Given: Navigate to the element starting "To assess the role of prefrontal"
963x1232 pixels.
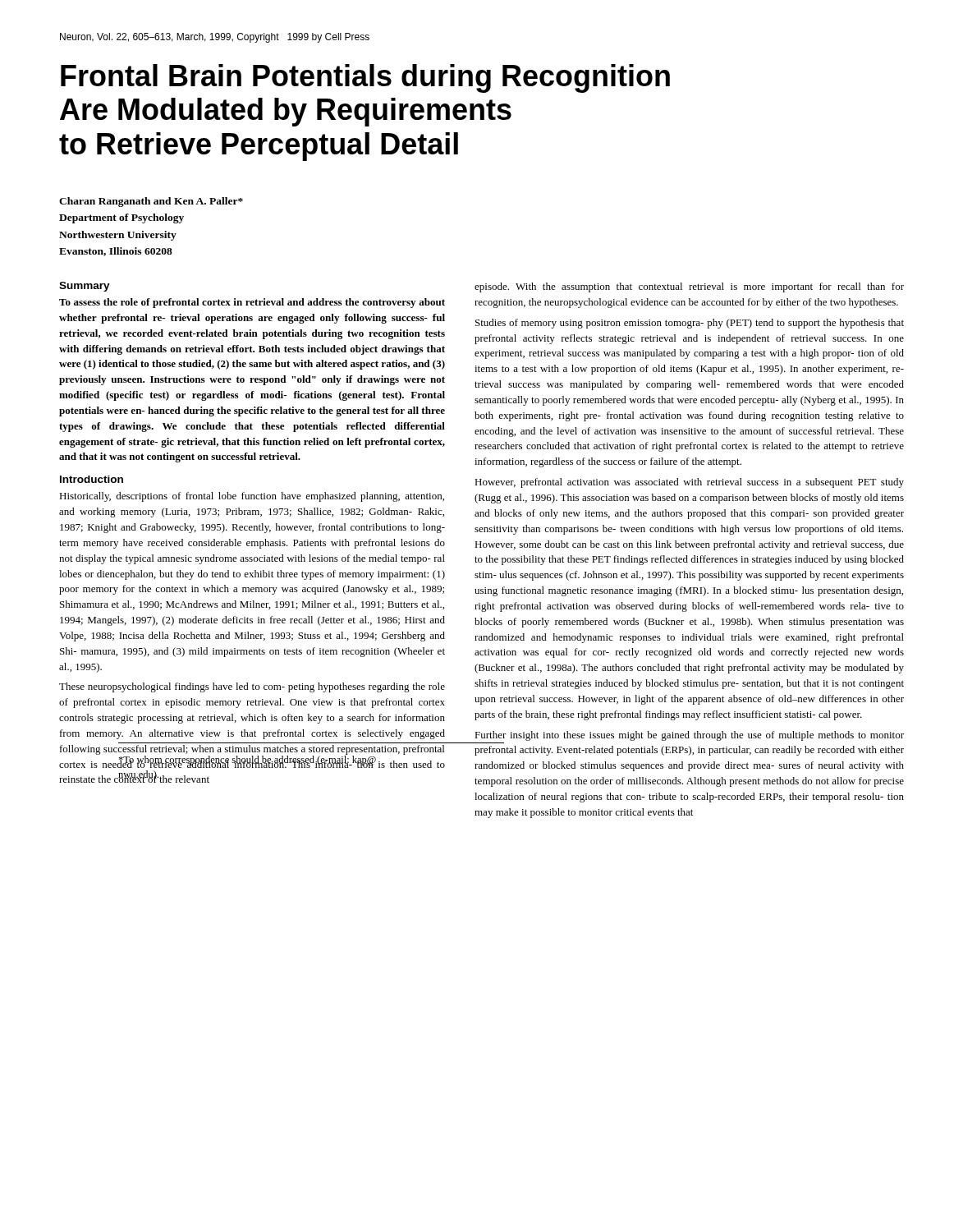Looking at the screenshot, I should (x=252, y=380).
